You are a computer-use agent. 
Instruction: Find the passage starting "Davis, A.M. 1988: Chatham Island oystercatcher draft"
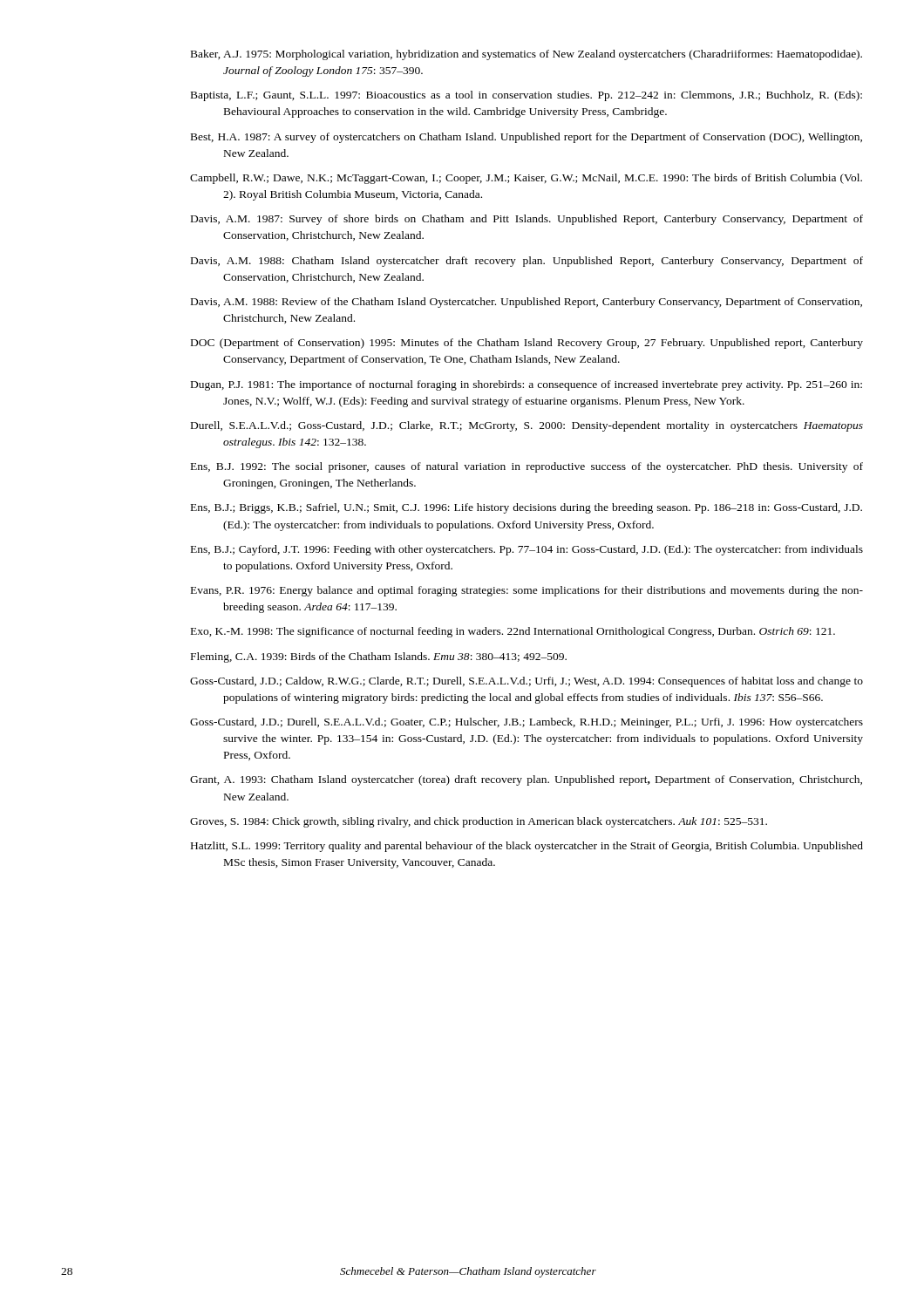[527, 268]
